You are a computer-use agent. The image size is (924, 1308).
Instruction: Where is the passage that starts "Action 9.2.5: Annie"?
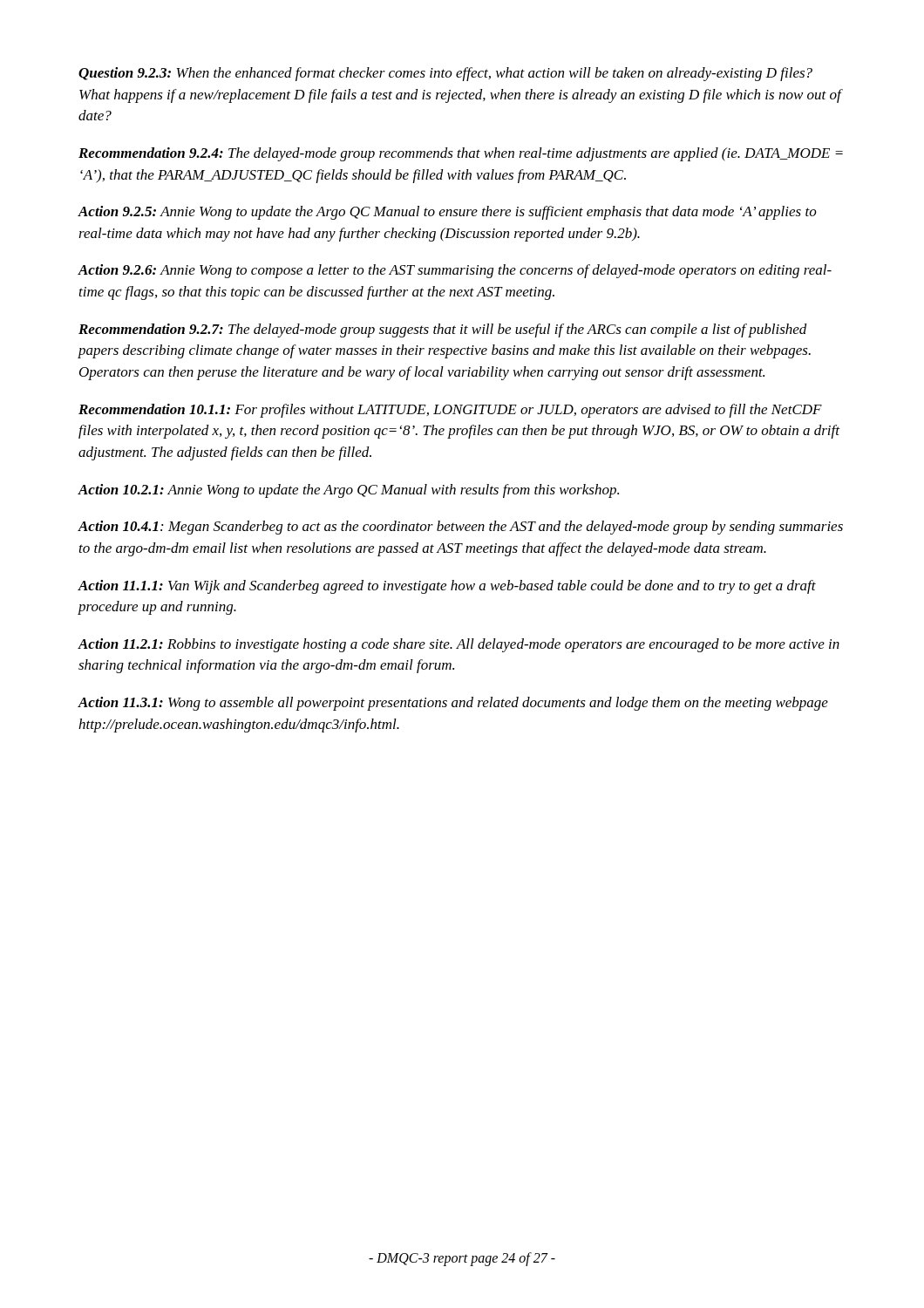coord(447,222)
